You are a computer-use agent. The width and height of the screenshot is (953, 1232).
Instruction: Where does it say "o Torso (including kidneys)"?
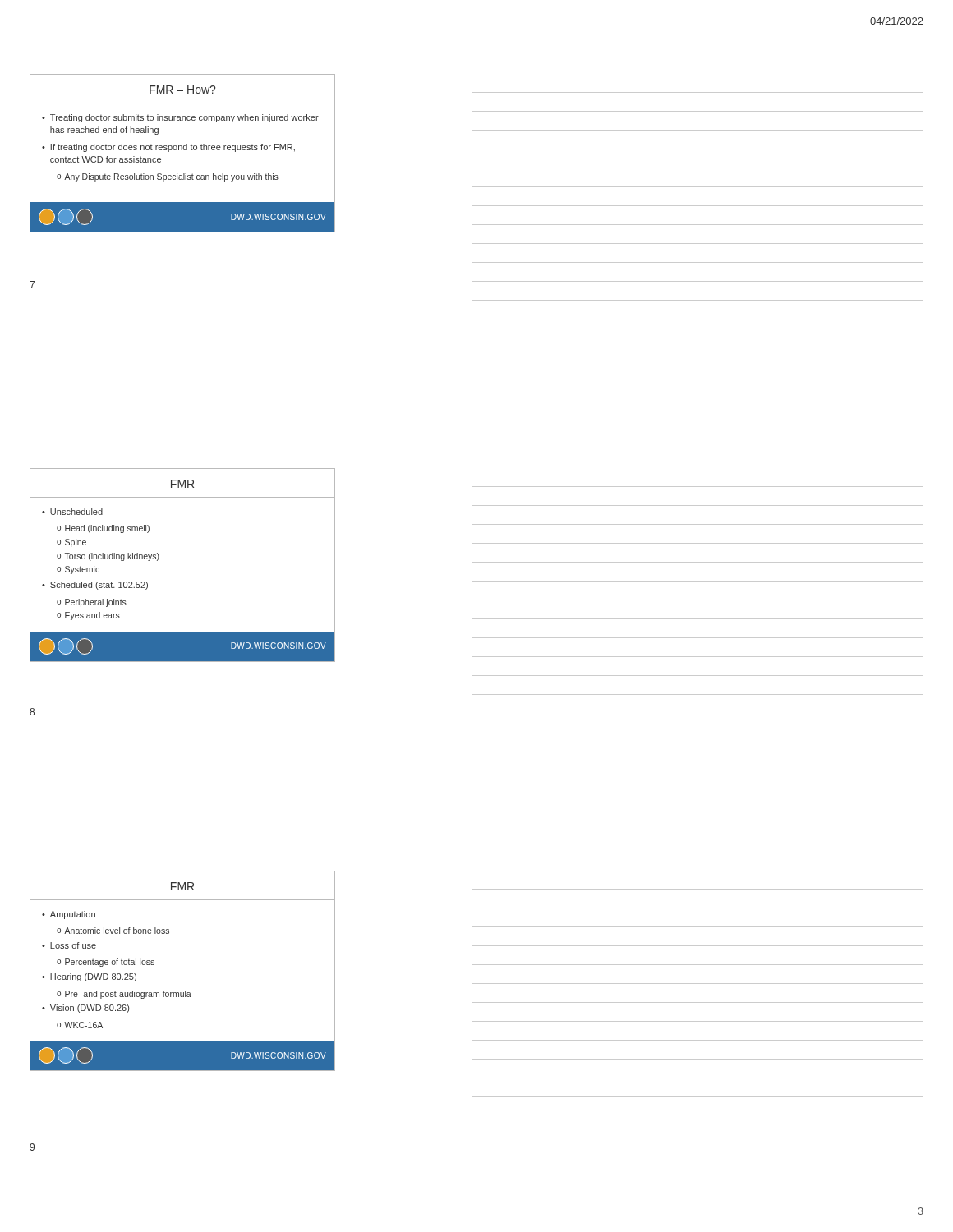(x=108, y=556)
